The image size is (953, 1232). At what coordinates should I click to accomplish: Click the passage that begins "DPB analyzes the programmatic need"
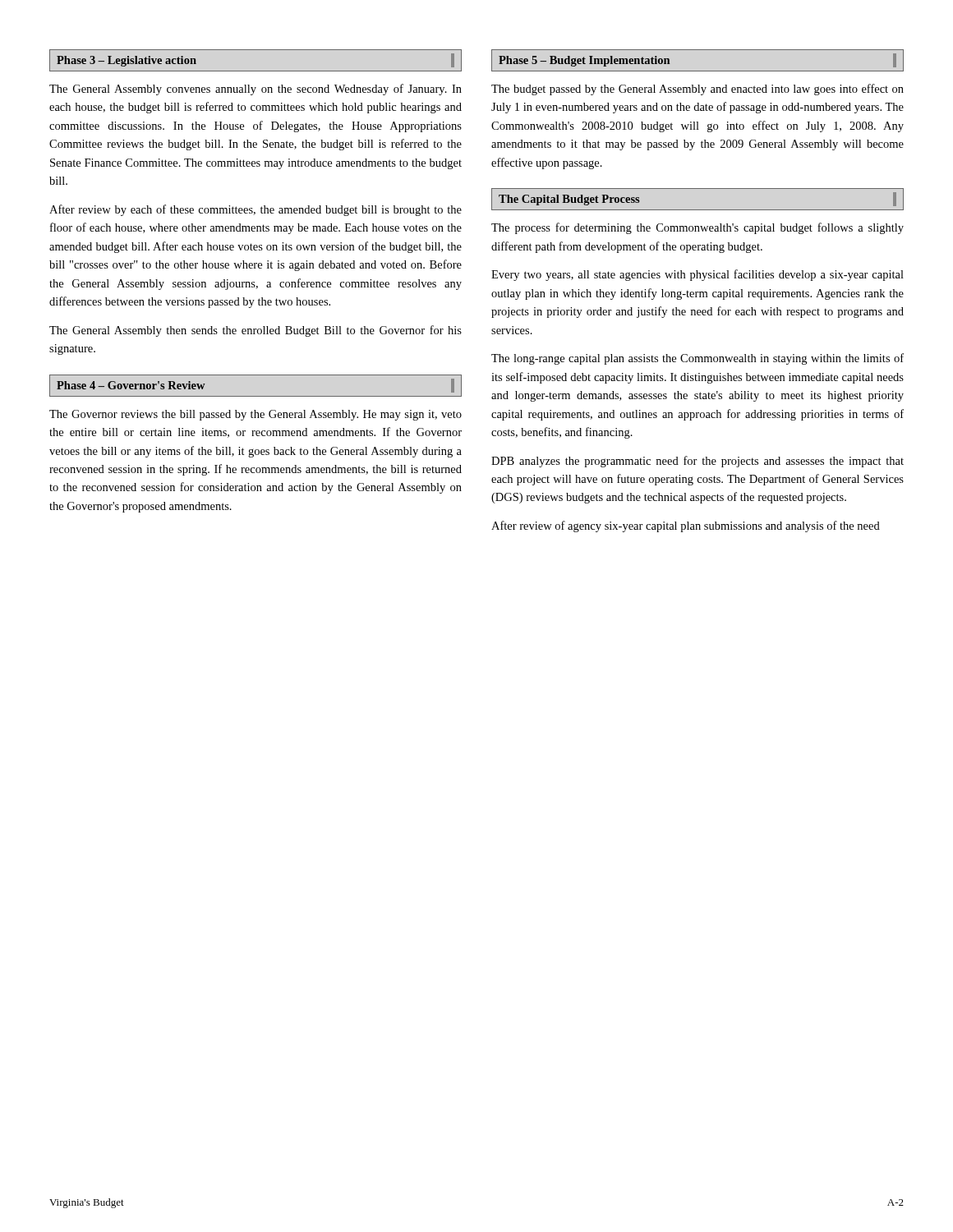tap(698, 479)
